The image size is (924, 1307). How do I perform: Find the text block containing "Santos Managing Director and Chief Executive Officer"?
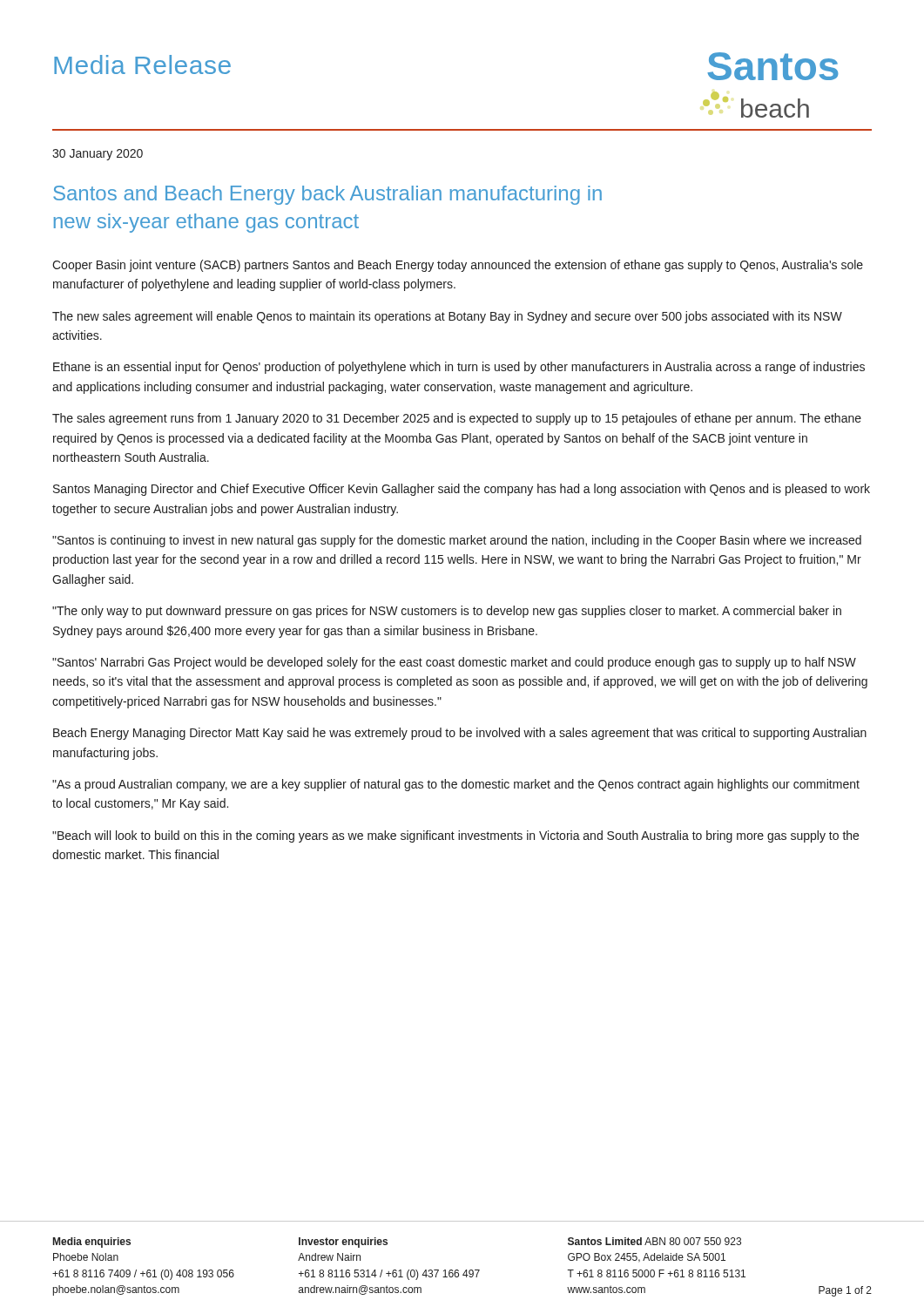pyautogui.click(x=461, y=499)
